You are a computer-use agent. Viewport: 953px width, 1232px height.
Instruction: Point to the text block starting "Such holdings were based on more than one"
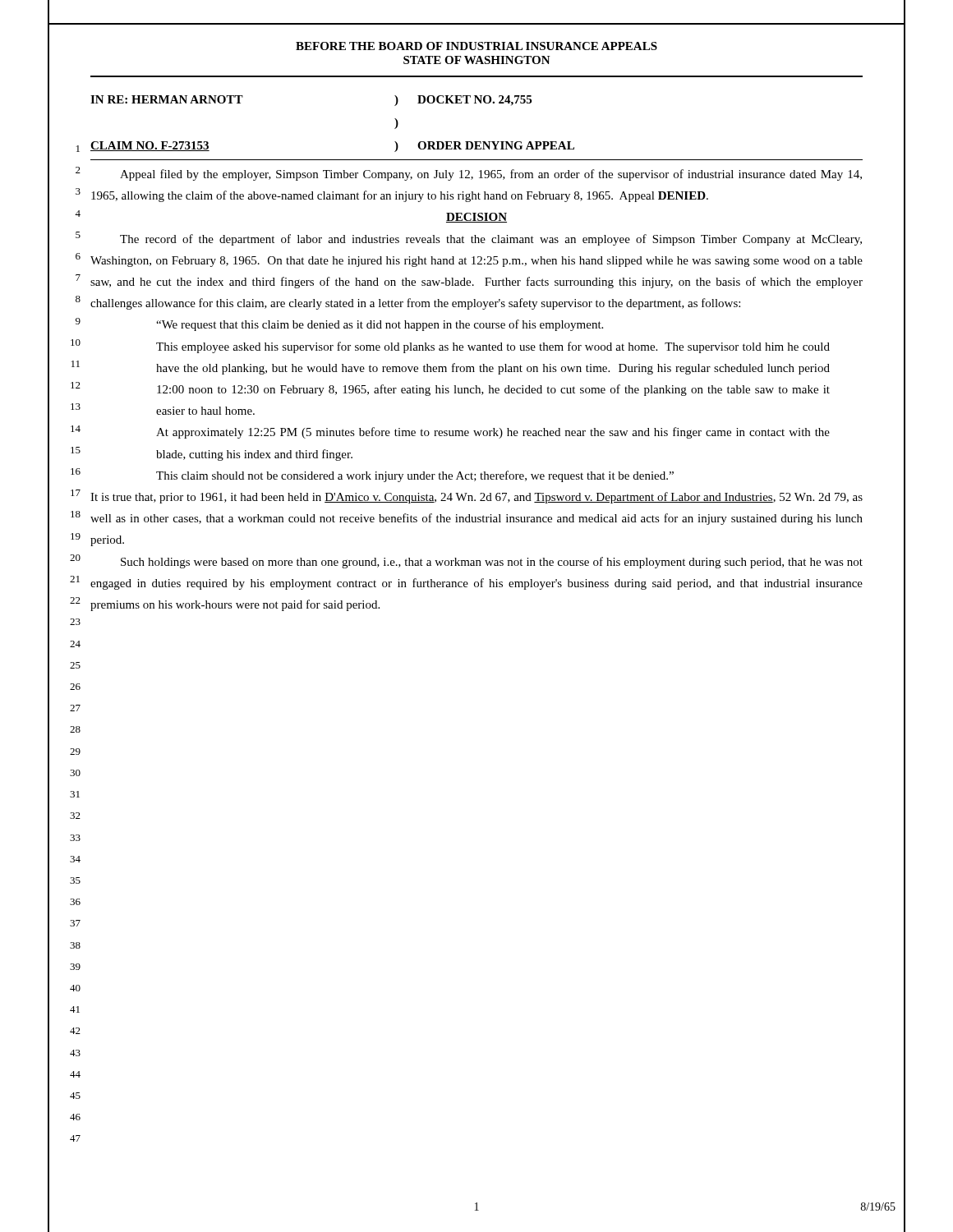pos(476,583)
